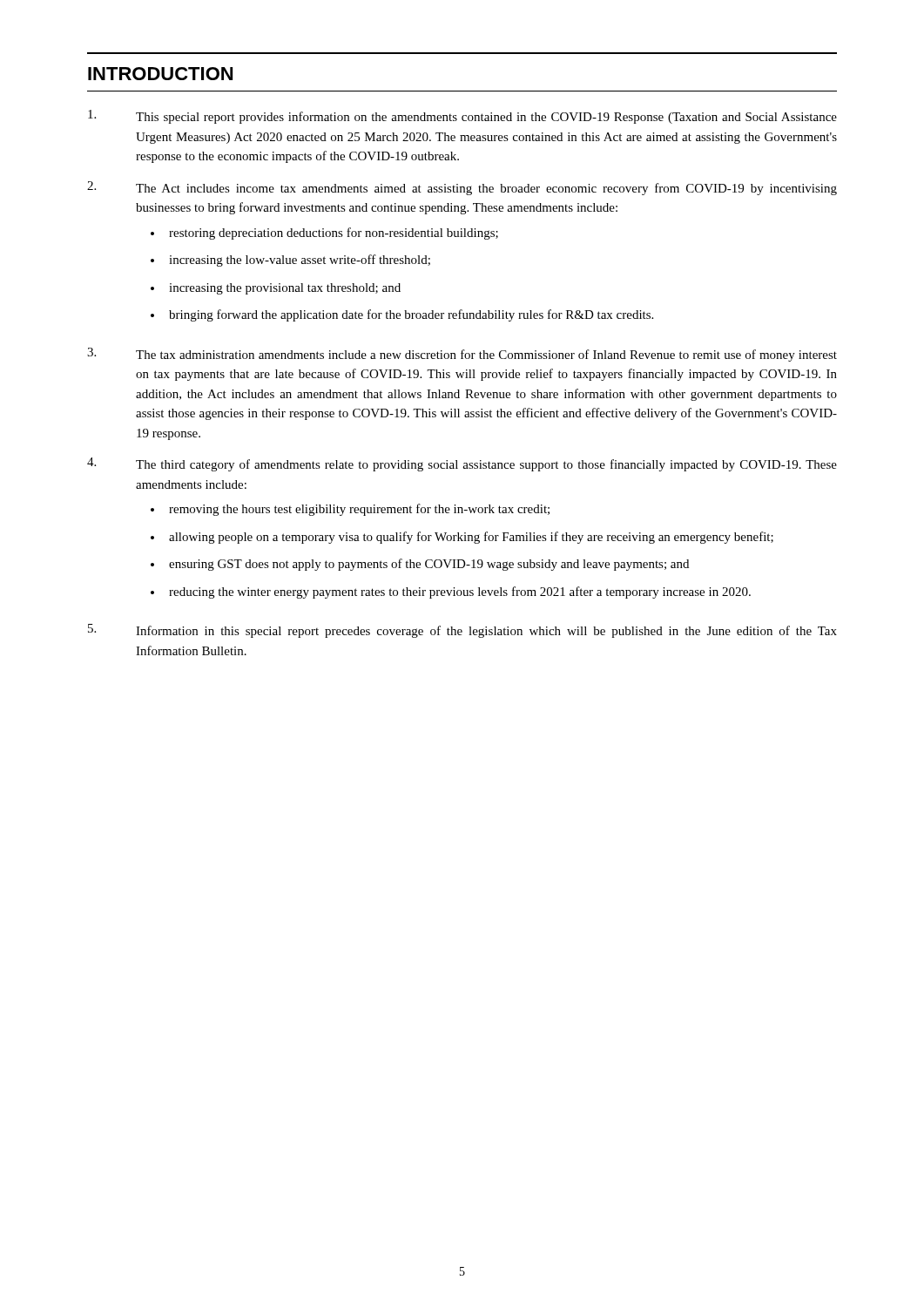The image size is (924, 1307).
Task: Point to the text block starting "5. Information in this"
Action: pos(462,641)
